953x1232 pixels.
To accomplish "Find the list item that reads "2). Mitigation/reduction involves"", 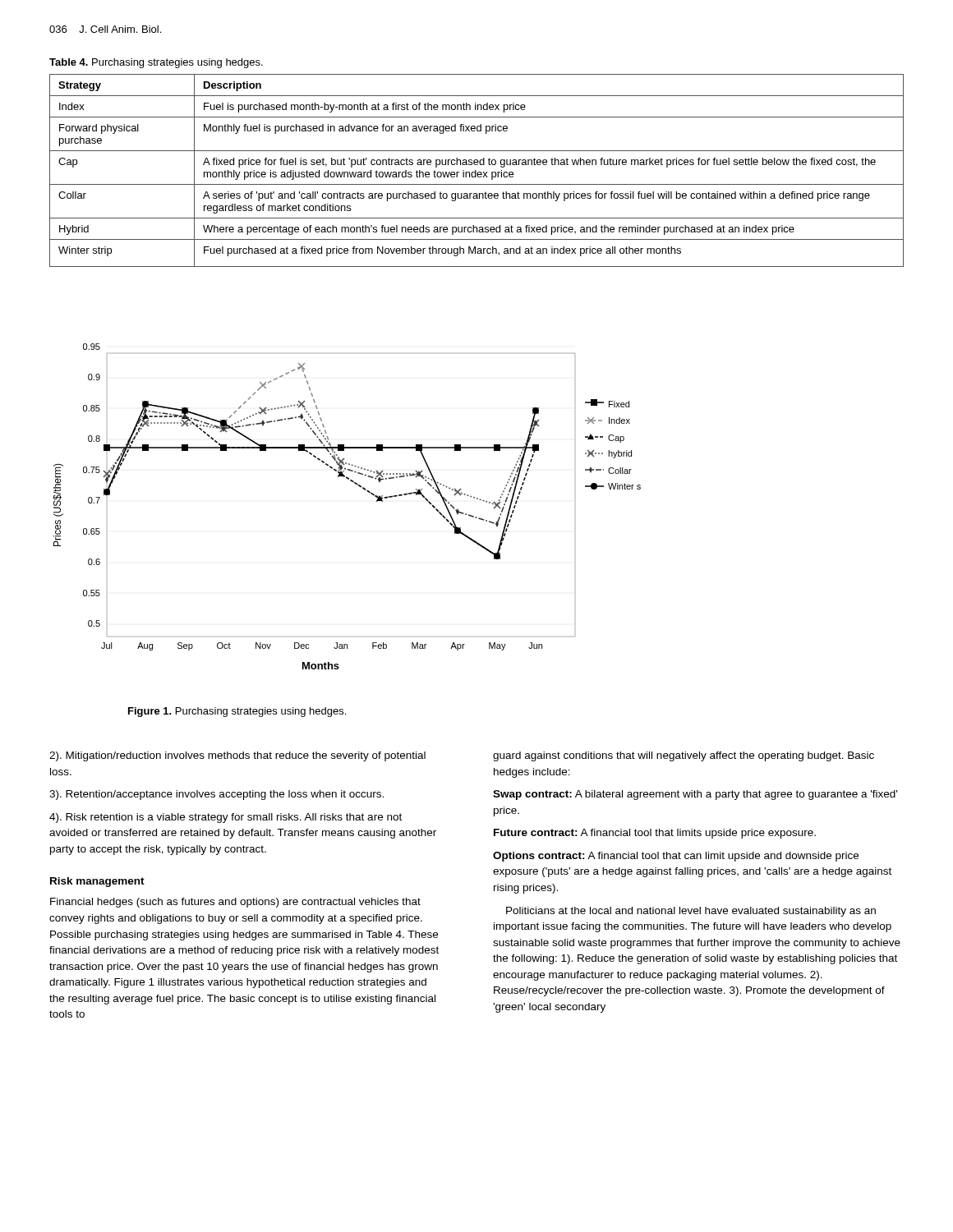I will click(x=238, y=763).
